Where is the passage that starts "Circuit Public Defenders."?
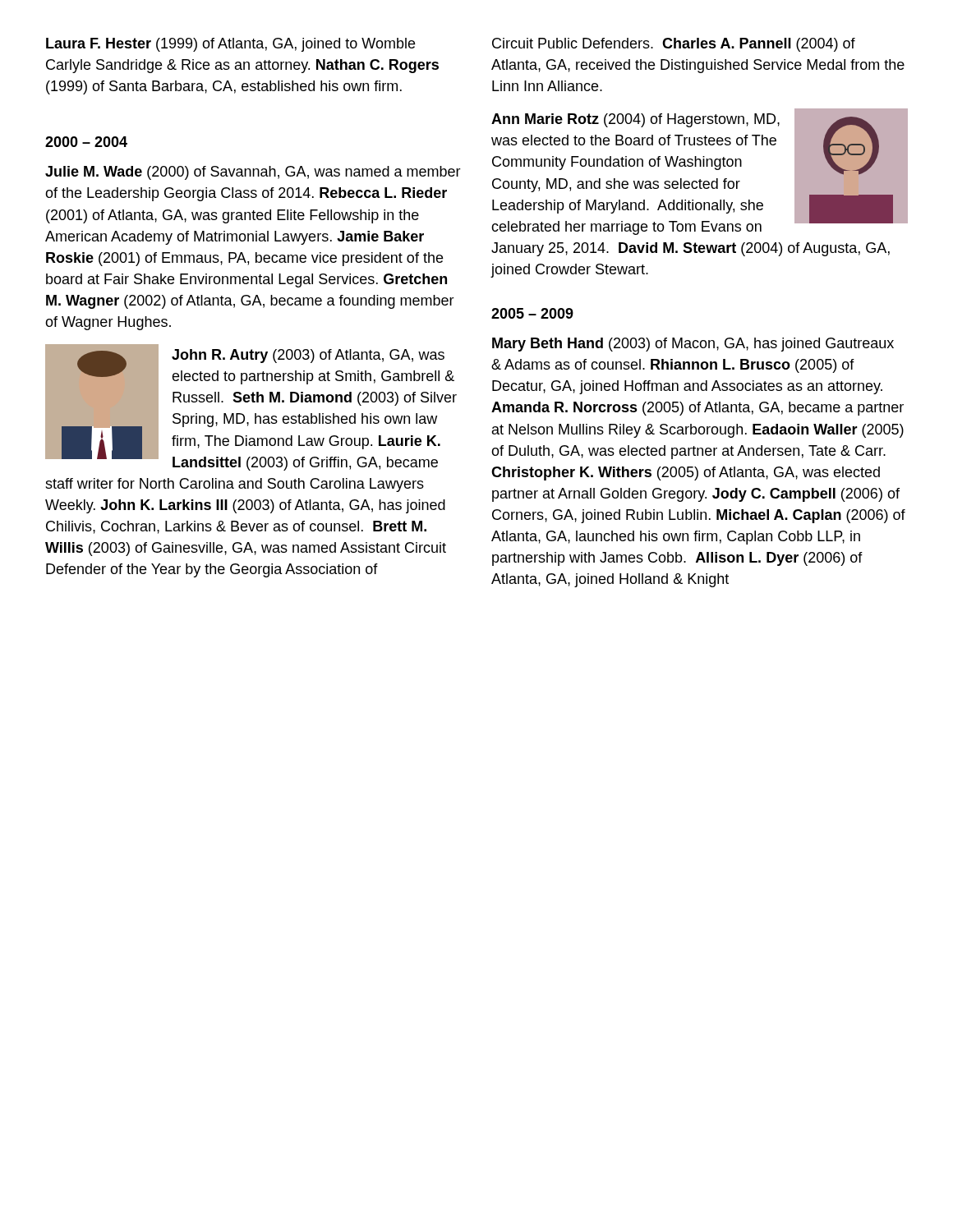 [x=700, y=65]
